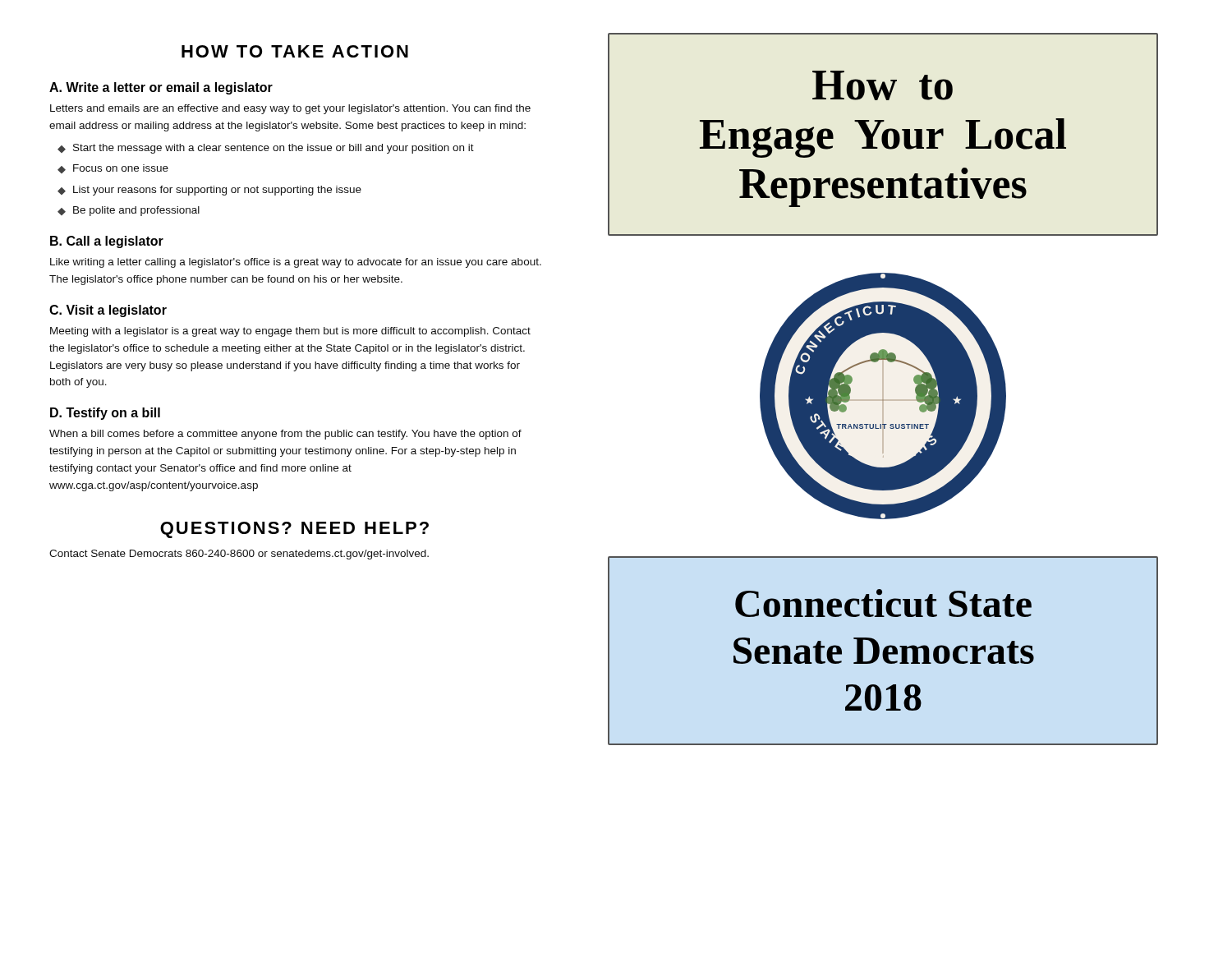Locate the block starting "When a bill comes before"
1232x953 pixels.
(296, 460)
